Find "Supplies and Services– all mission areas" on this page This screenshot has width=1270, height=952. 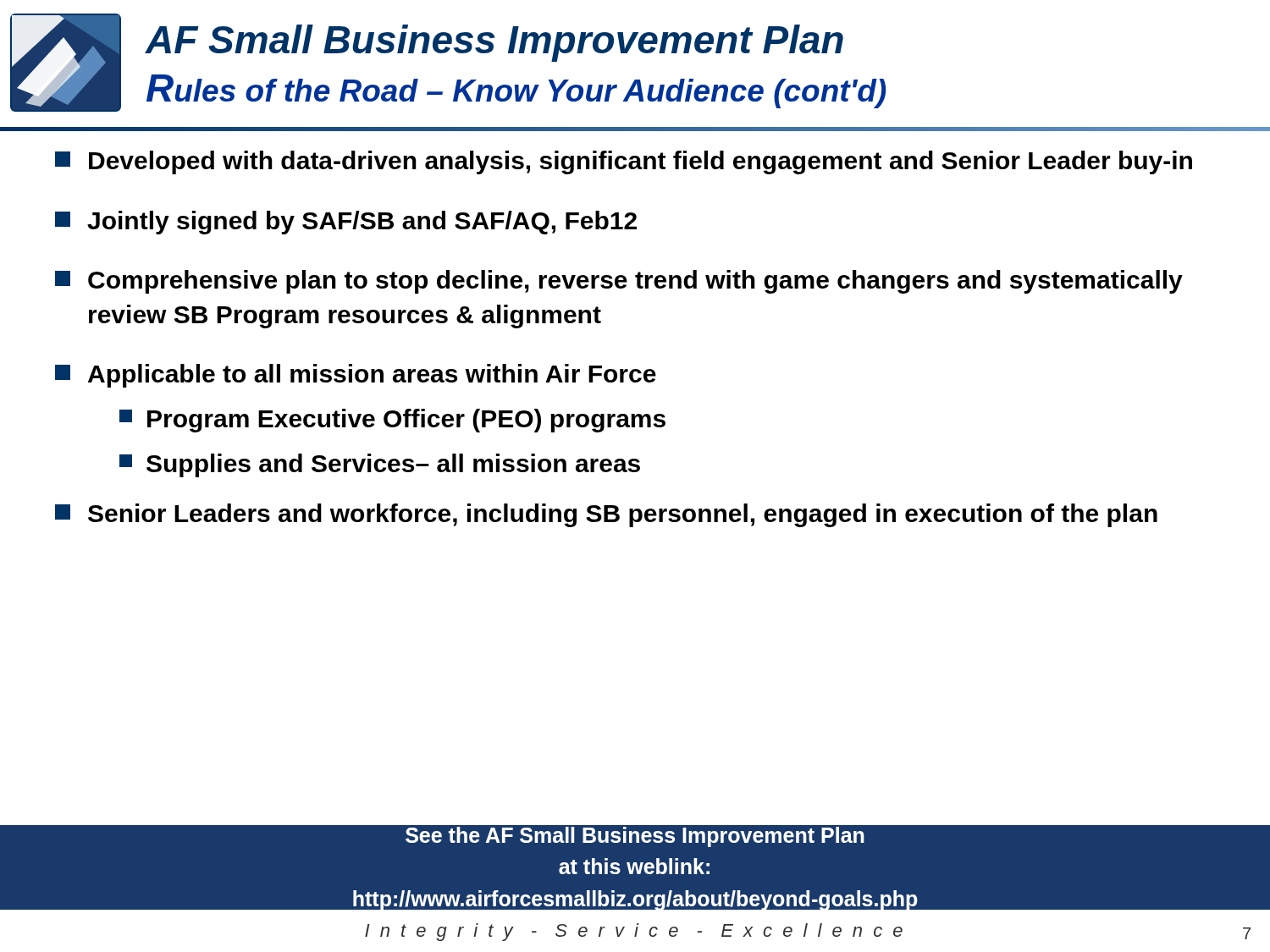[380, 463]
